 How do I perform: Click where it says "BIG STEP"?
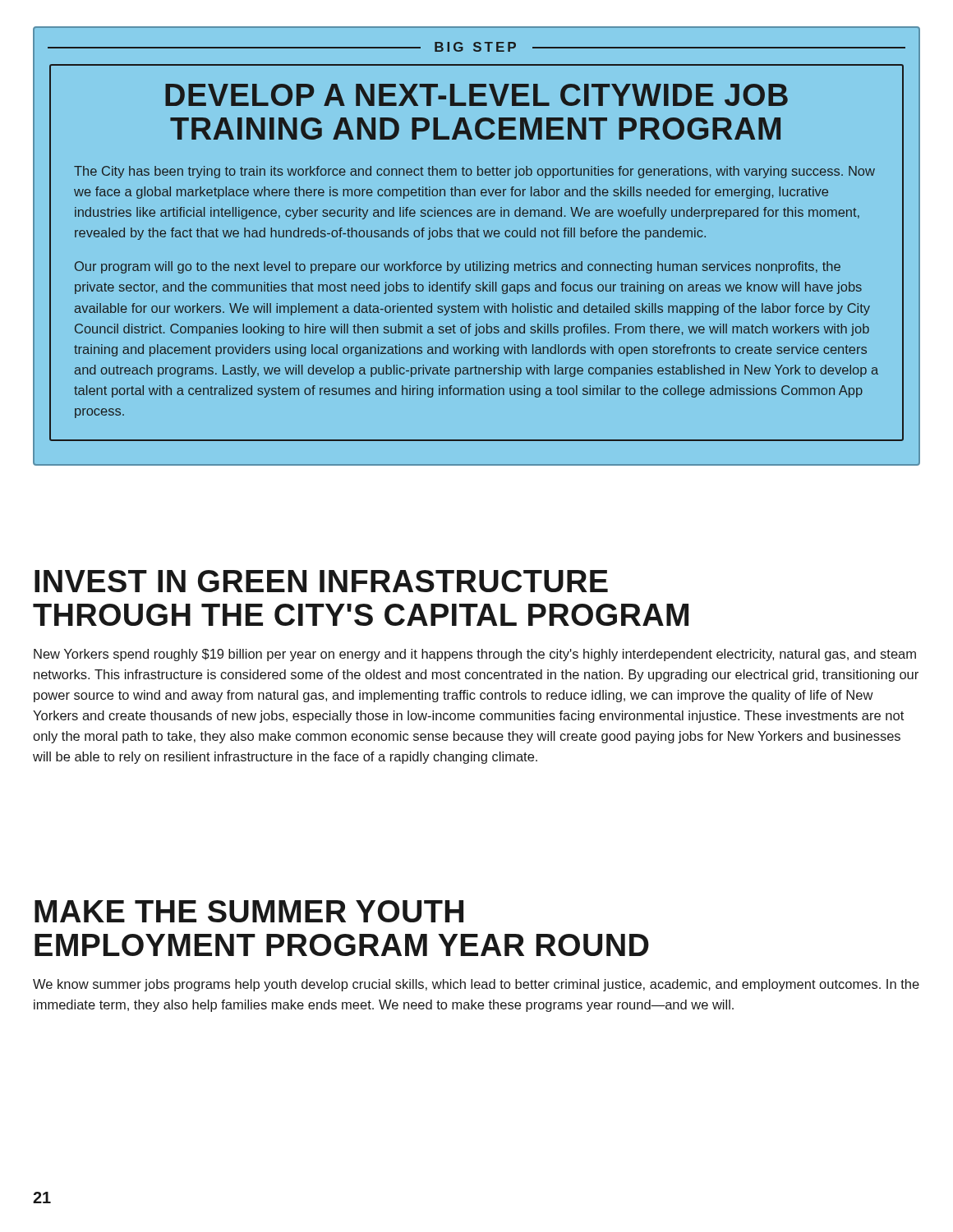coord(477,47)
